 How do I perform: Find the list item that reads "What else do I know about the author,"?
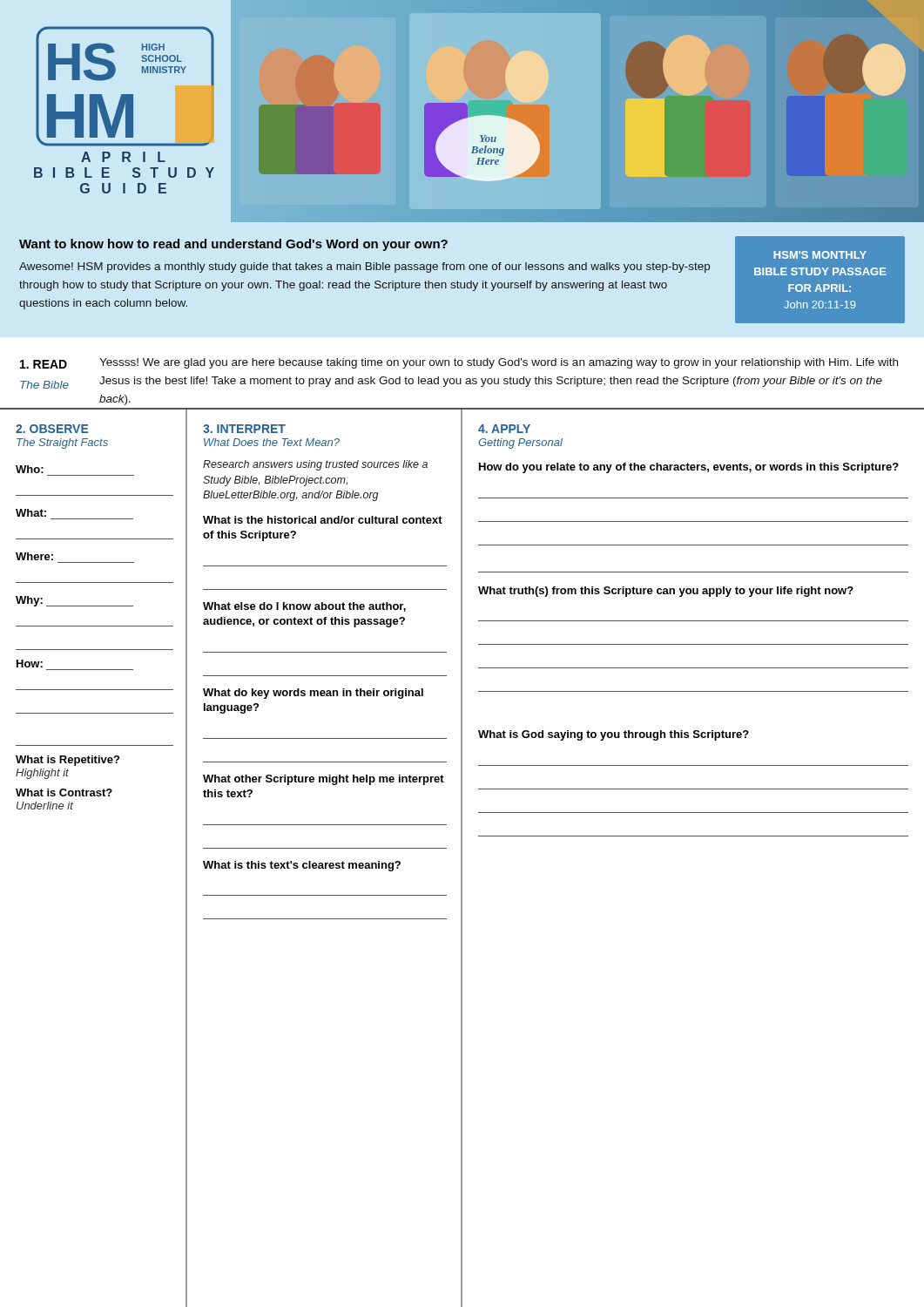(304, 607)
